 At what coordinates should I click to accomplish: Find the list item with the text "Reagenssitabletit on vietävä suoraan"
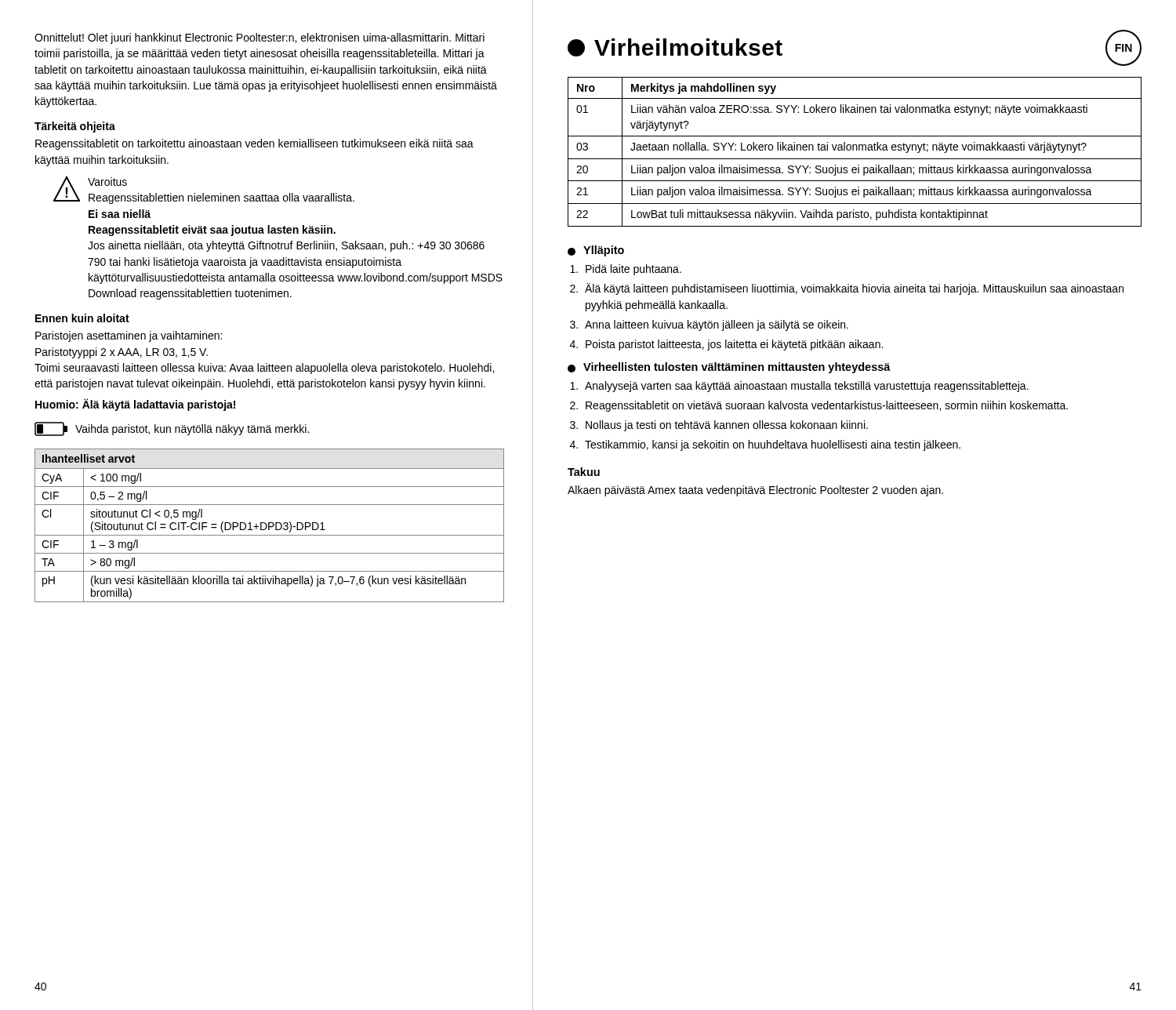pos(827,405)
